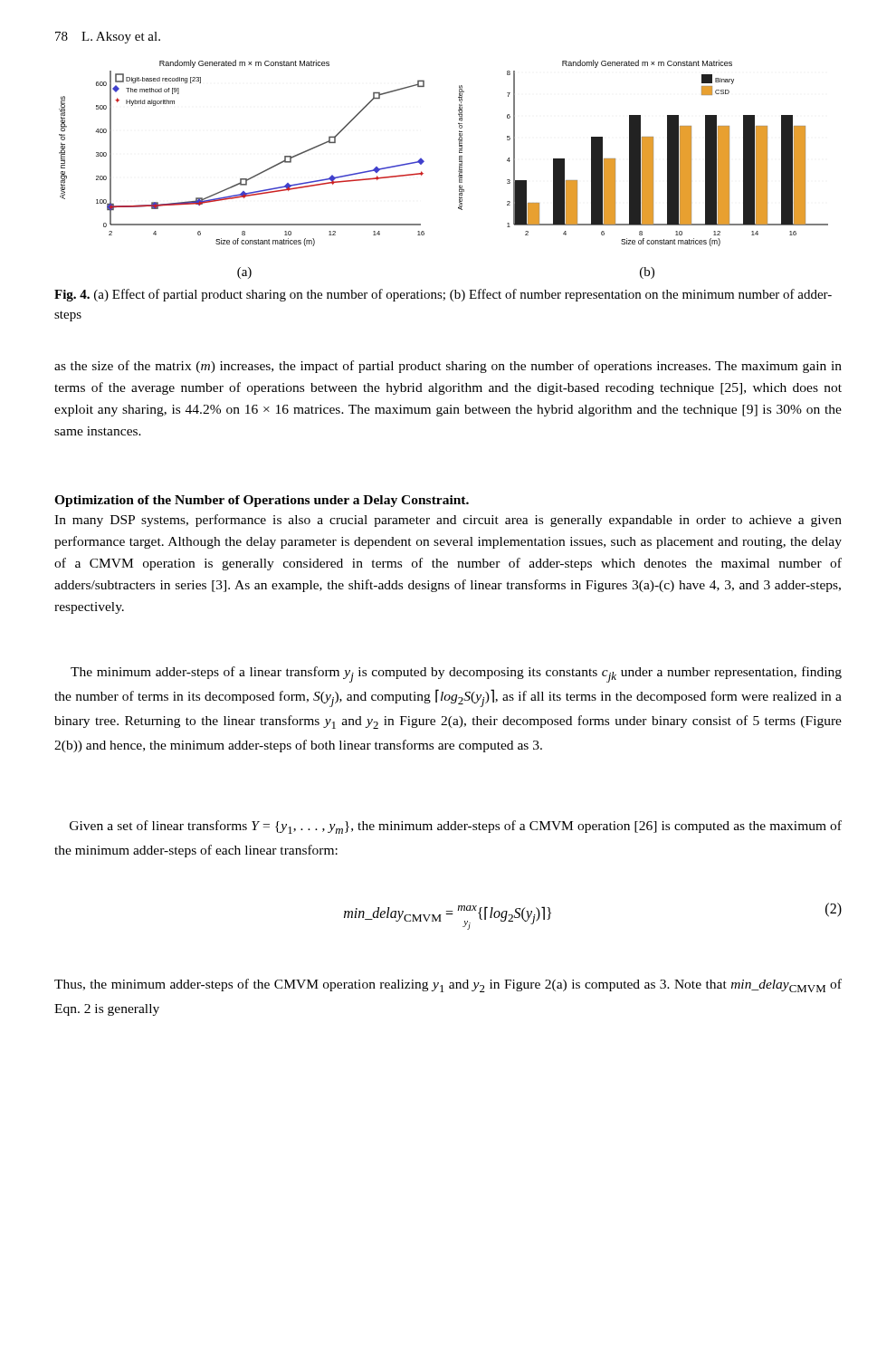The width and height of the screenshot is (896, 1358).
Task: Find the caption that says "Fig. 4. (a) Effect of partial product sharing"
Action: tap(443, 304)
